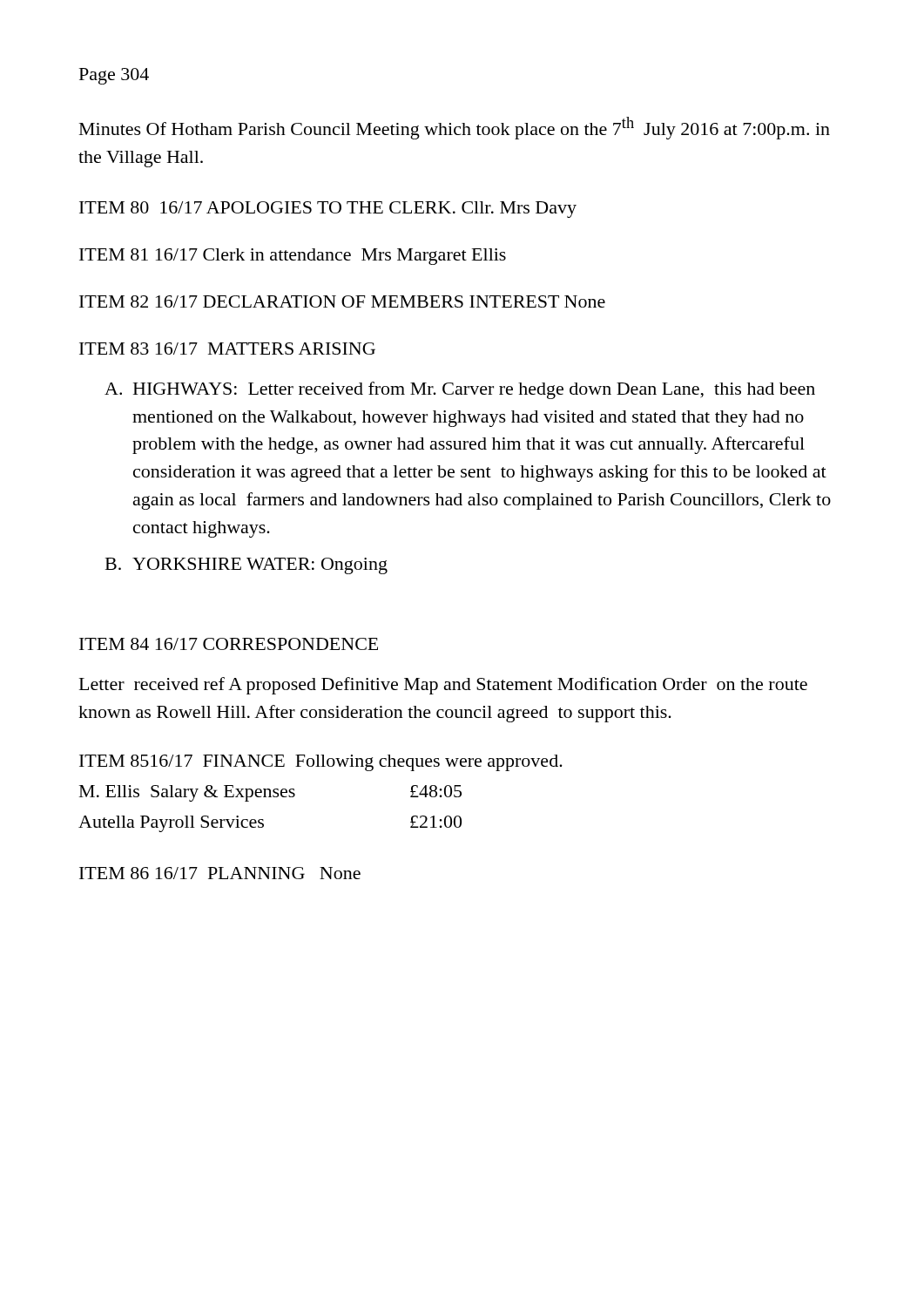Click on the section header with the text "ITEM 81 16/17 Clerk in attendance Mrs Margaret"
The height and width of the screenshot is (1307, 924).
point(292,254)
